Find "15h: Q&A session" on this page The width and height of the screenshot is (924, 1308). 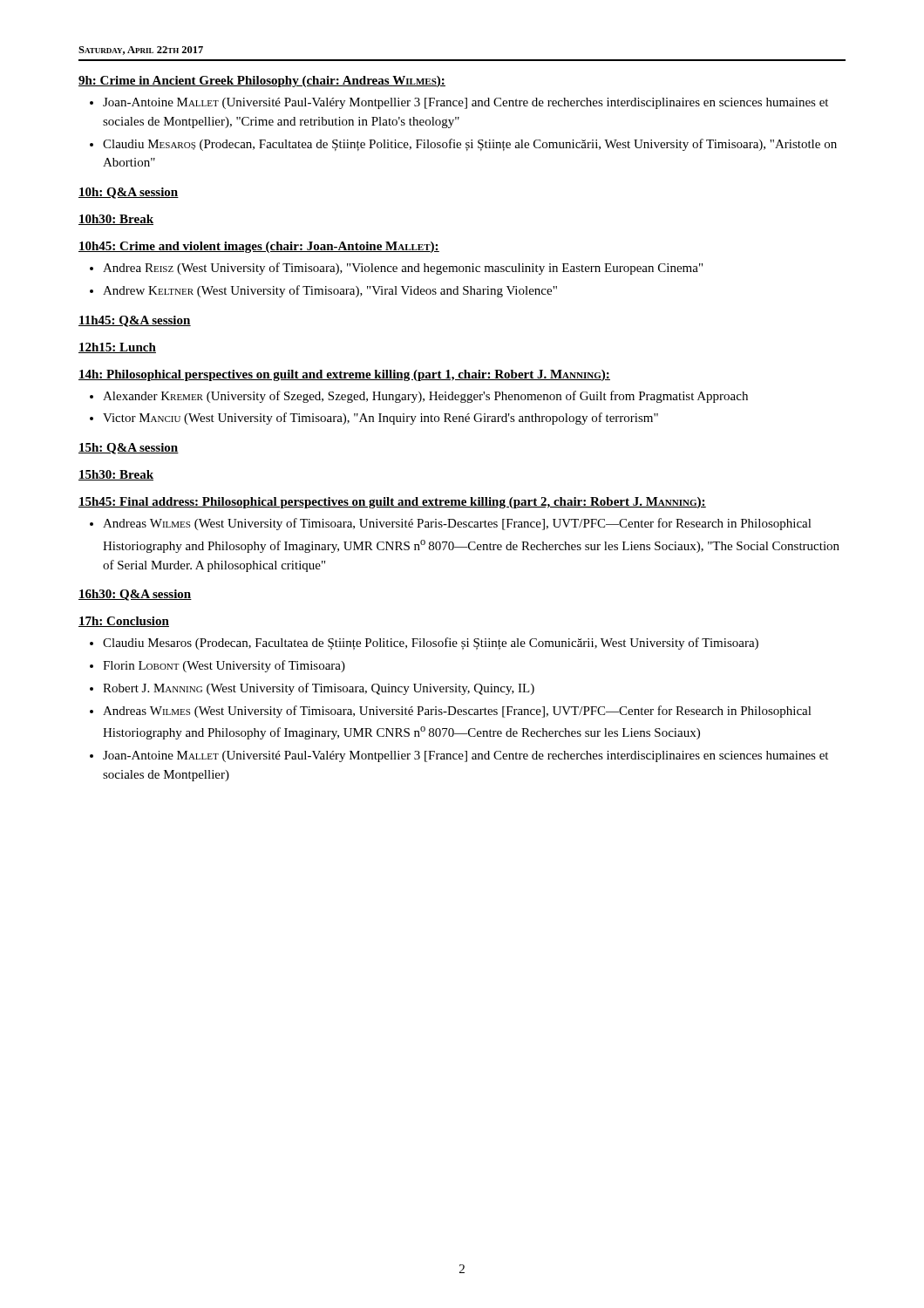pos(128,447)
